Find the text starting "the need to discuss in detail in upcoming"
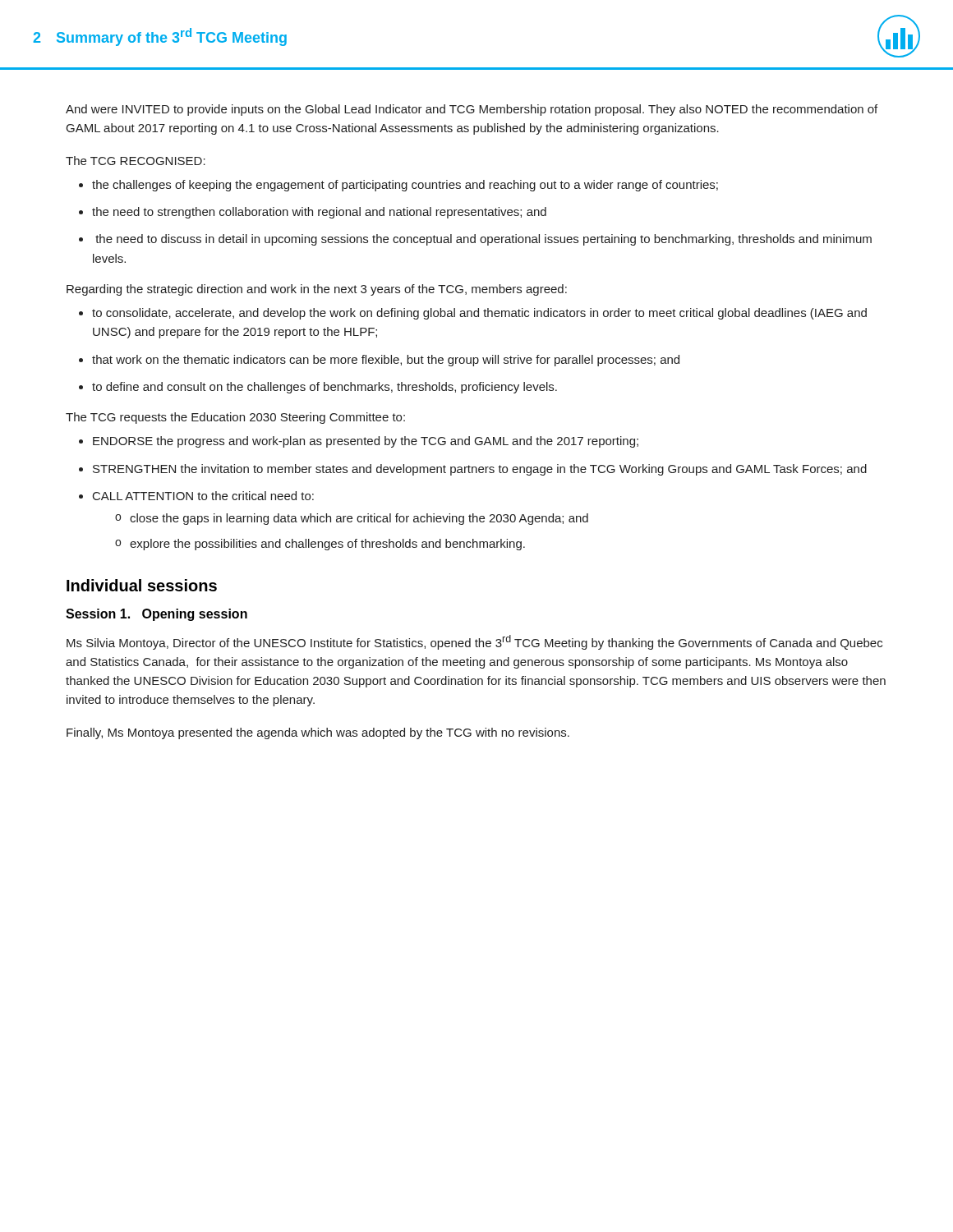Viewport: 953px width, 1232px height. point(482,248)
